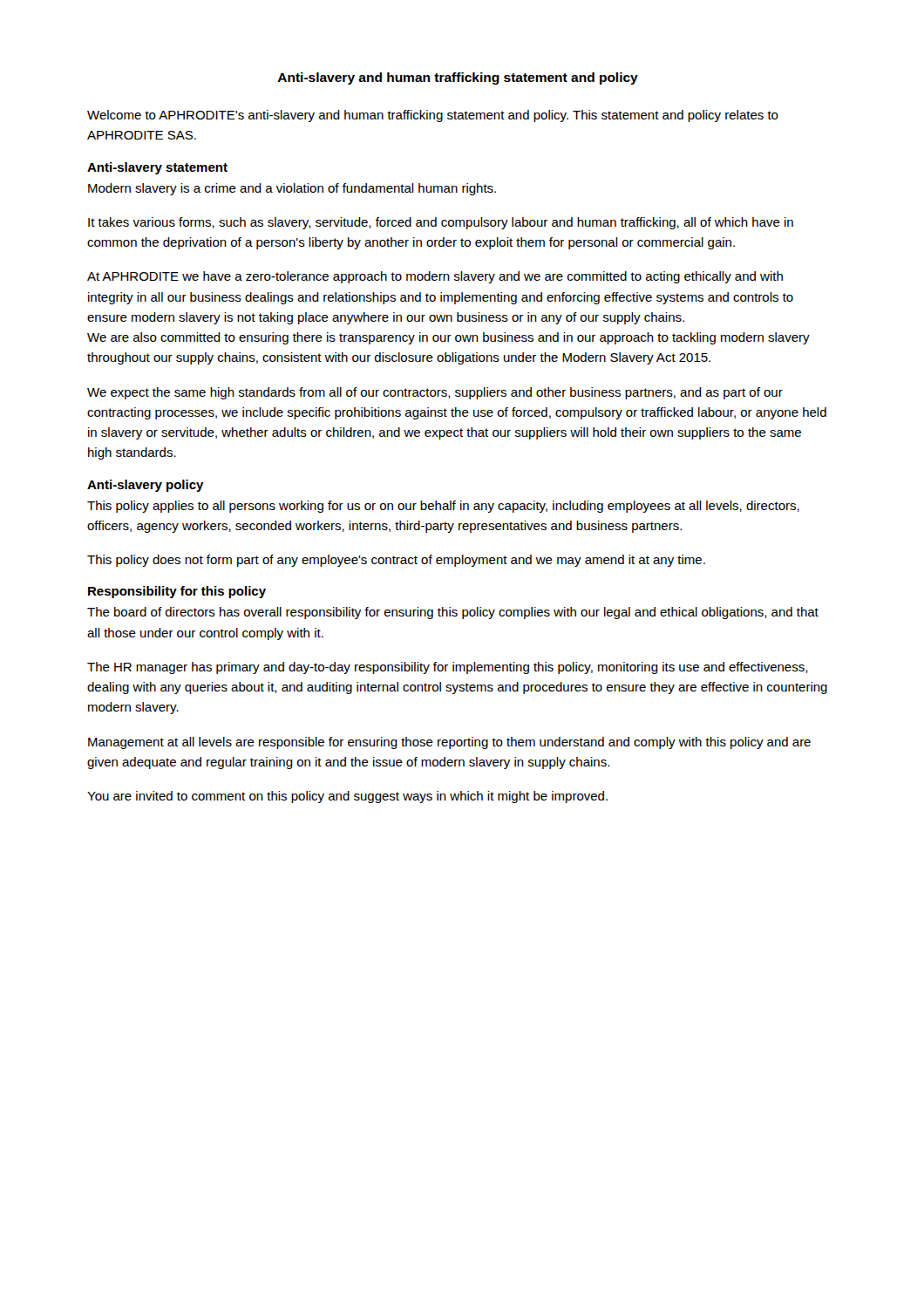924x1308 pixels.
Task: Click where it says "Anti-slavery policy"
Action: tap(145, 484)
